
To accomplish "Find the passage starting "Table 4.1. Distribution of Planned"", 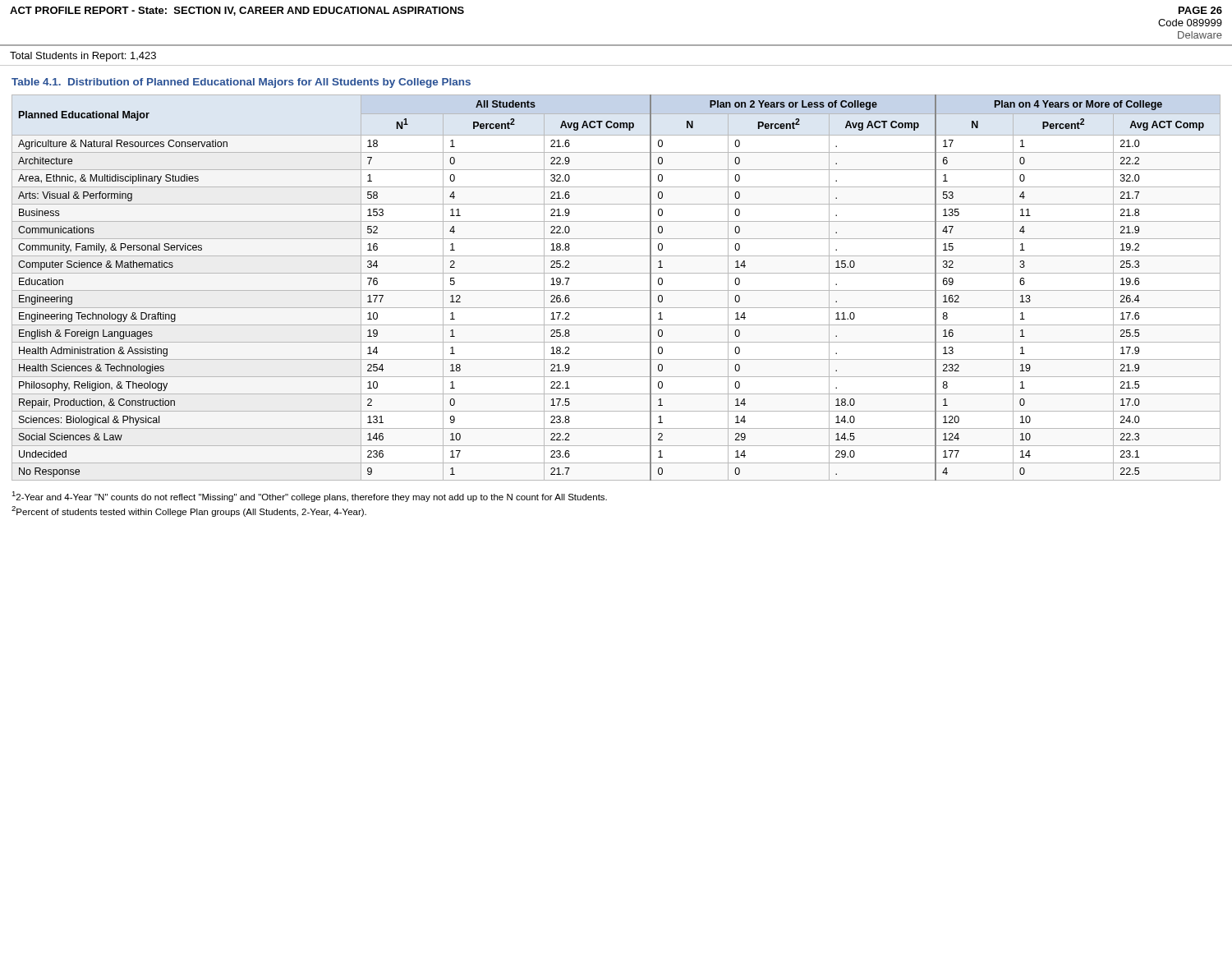I will pyautogui.click(x=241, y=82).
